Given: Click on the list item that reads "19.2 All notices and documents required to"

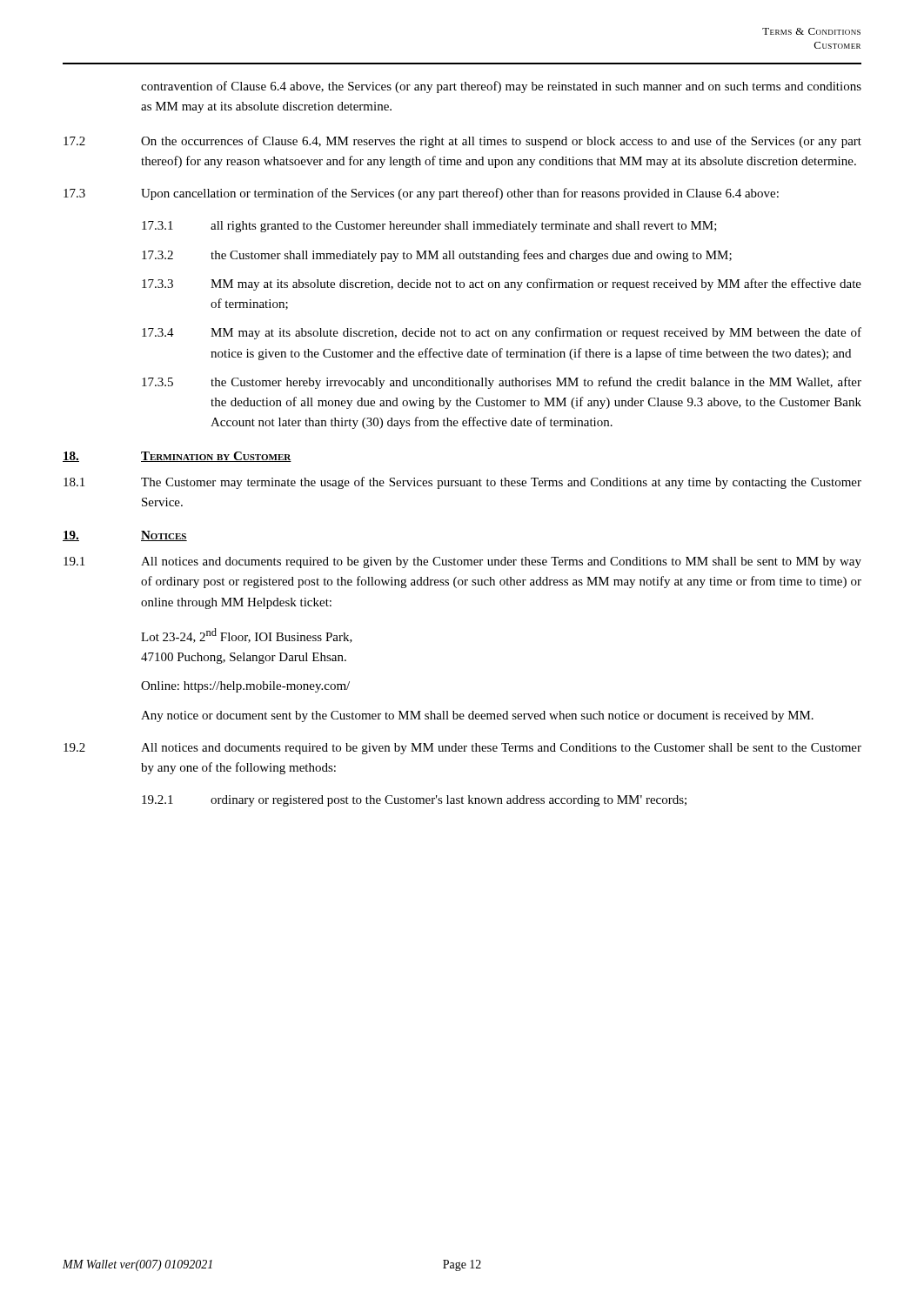Looking at the screenshot, I should click(x=462, y=758).
